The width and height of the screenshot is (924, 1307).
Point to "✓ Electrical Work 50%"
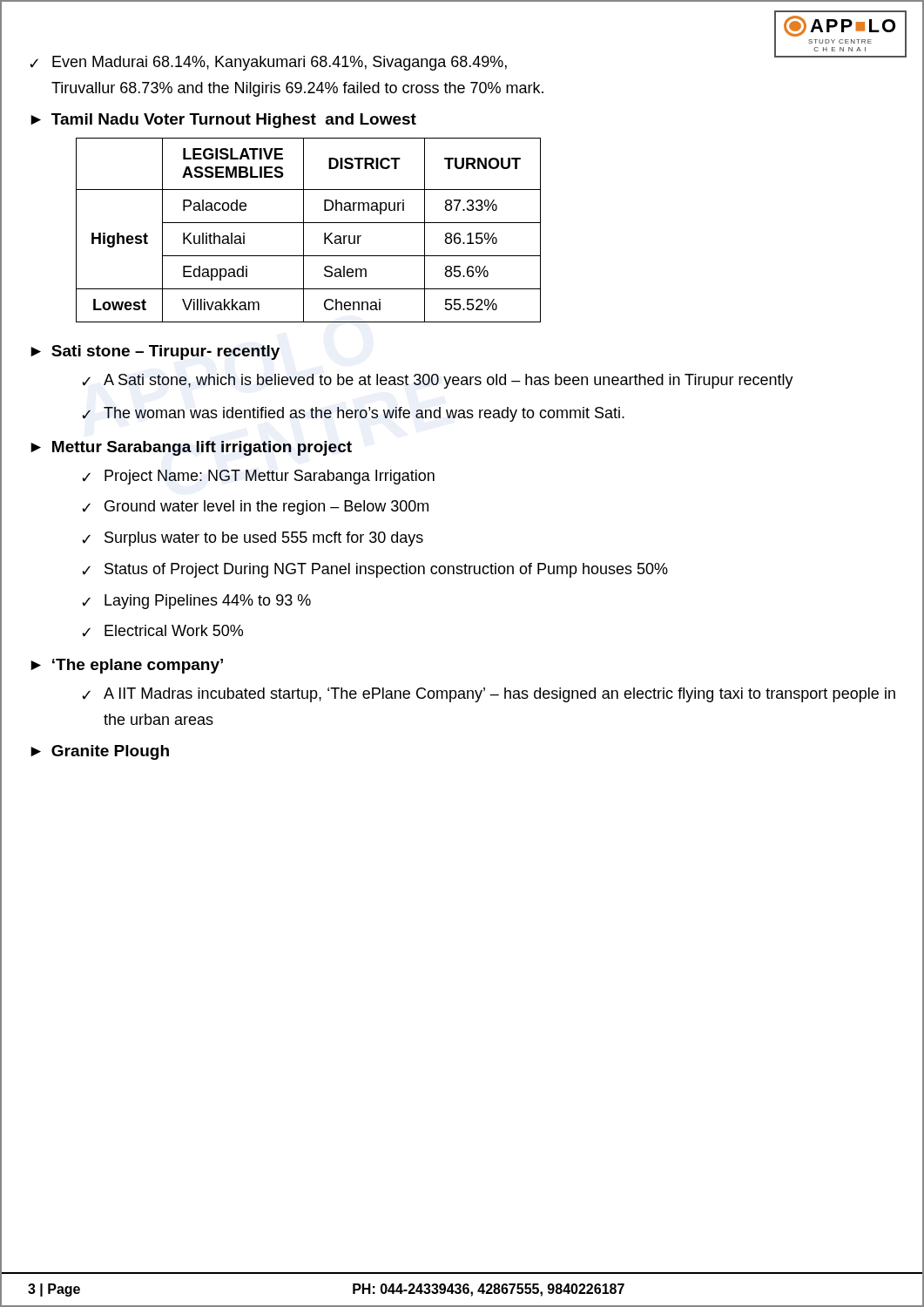[162, 631]
